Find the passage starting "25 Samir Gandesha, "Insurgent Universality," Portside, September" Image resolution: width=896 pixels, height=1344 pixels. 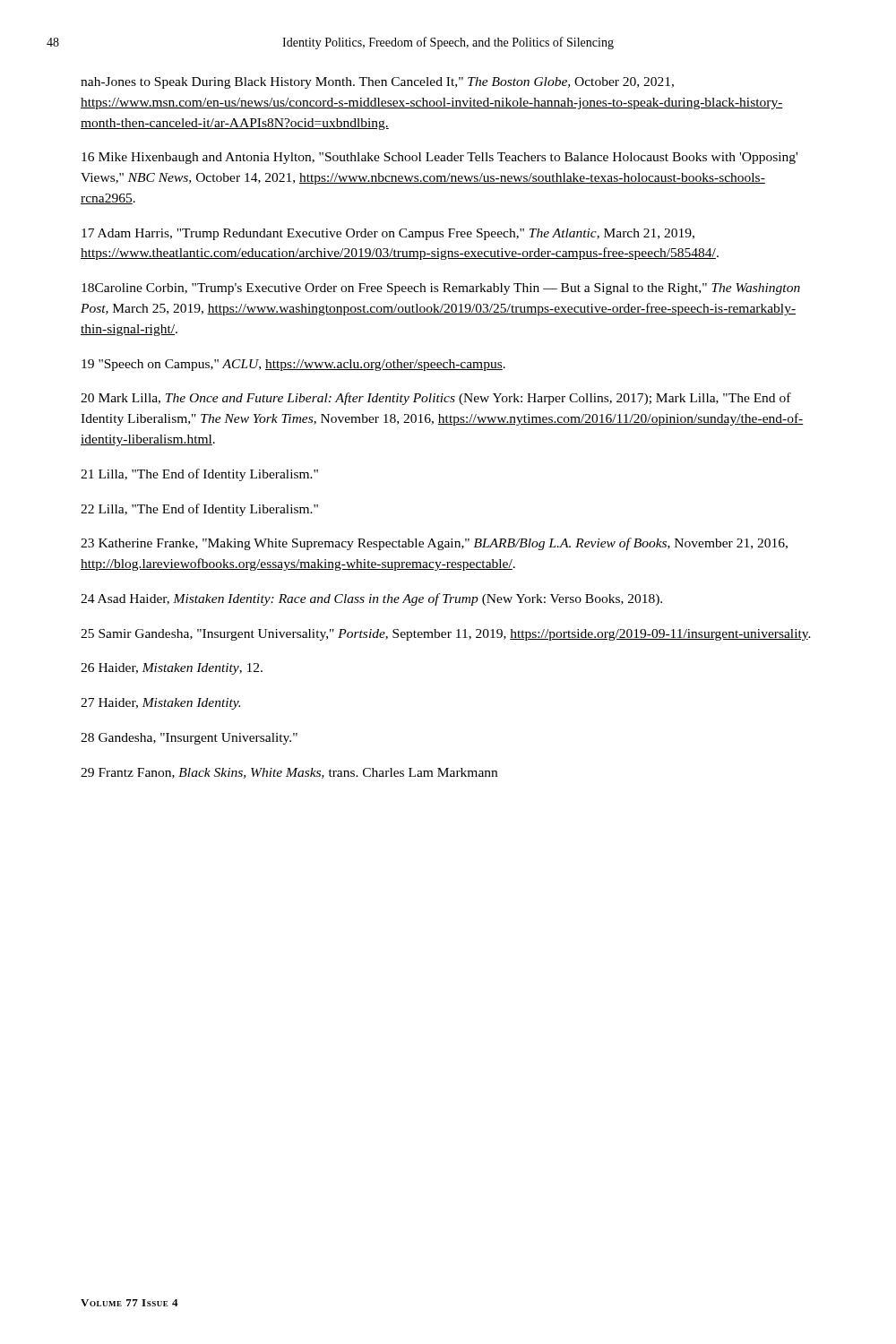[x=449, y=633]
